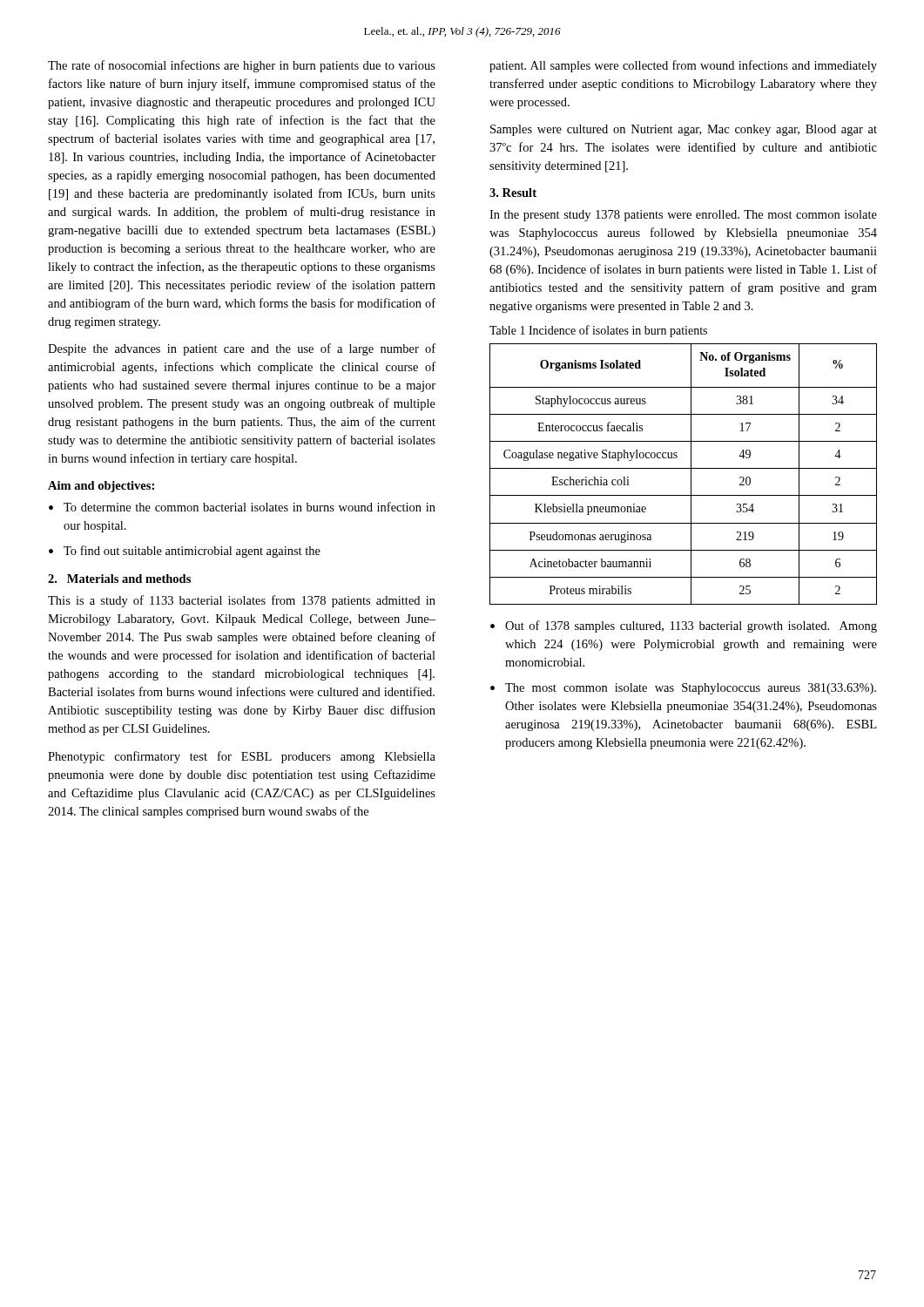
Task: Locate the block of text that opens with "Phenotypic confirmatory test"
Action: click(242, 784)
